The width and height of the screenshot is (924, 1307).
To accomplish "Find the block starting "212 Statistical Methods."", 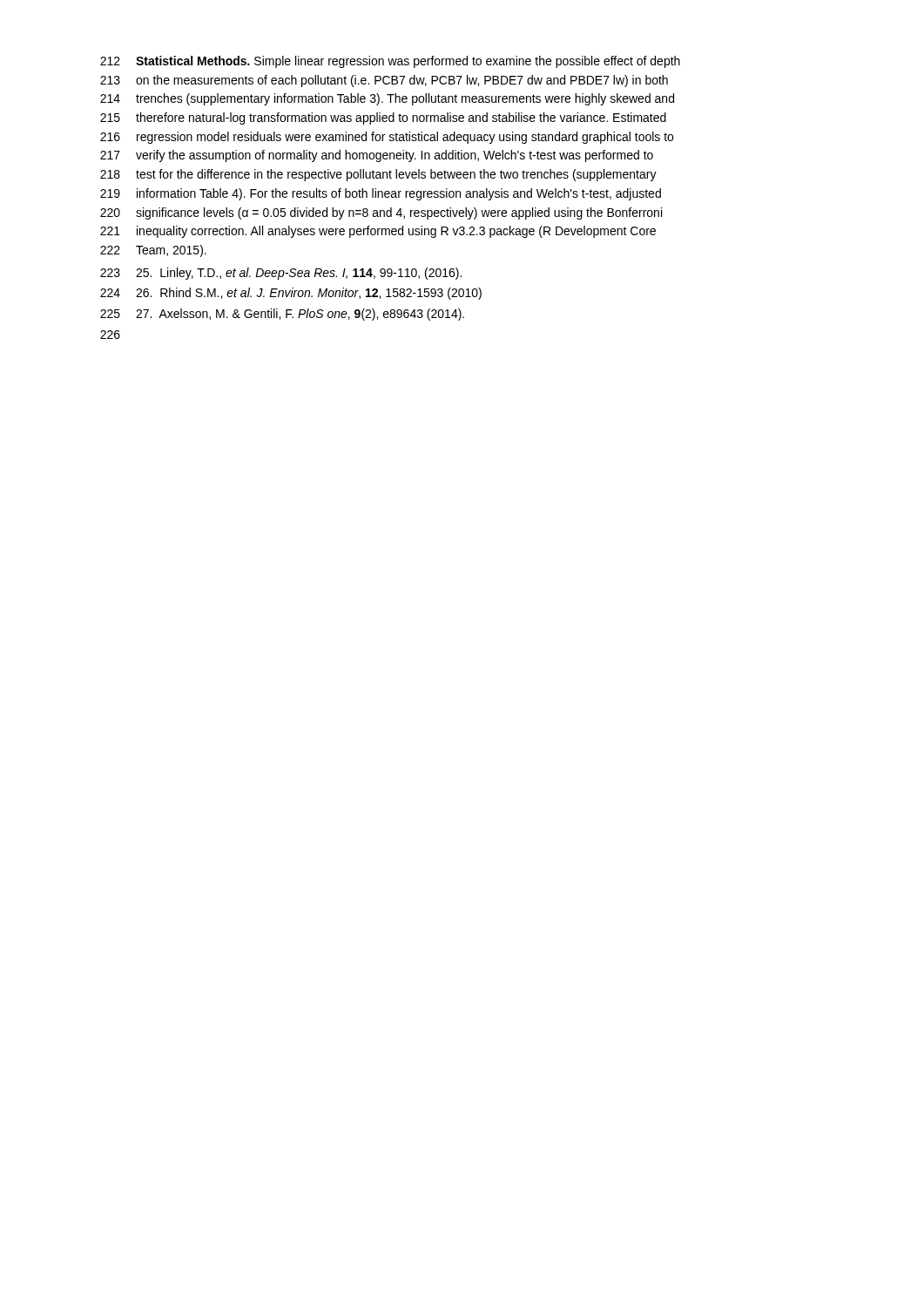I will [475, 156].
